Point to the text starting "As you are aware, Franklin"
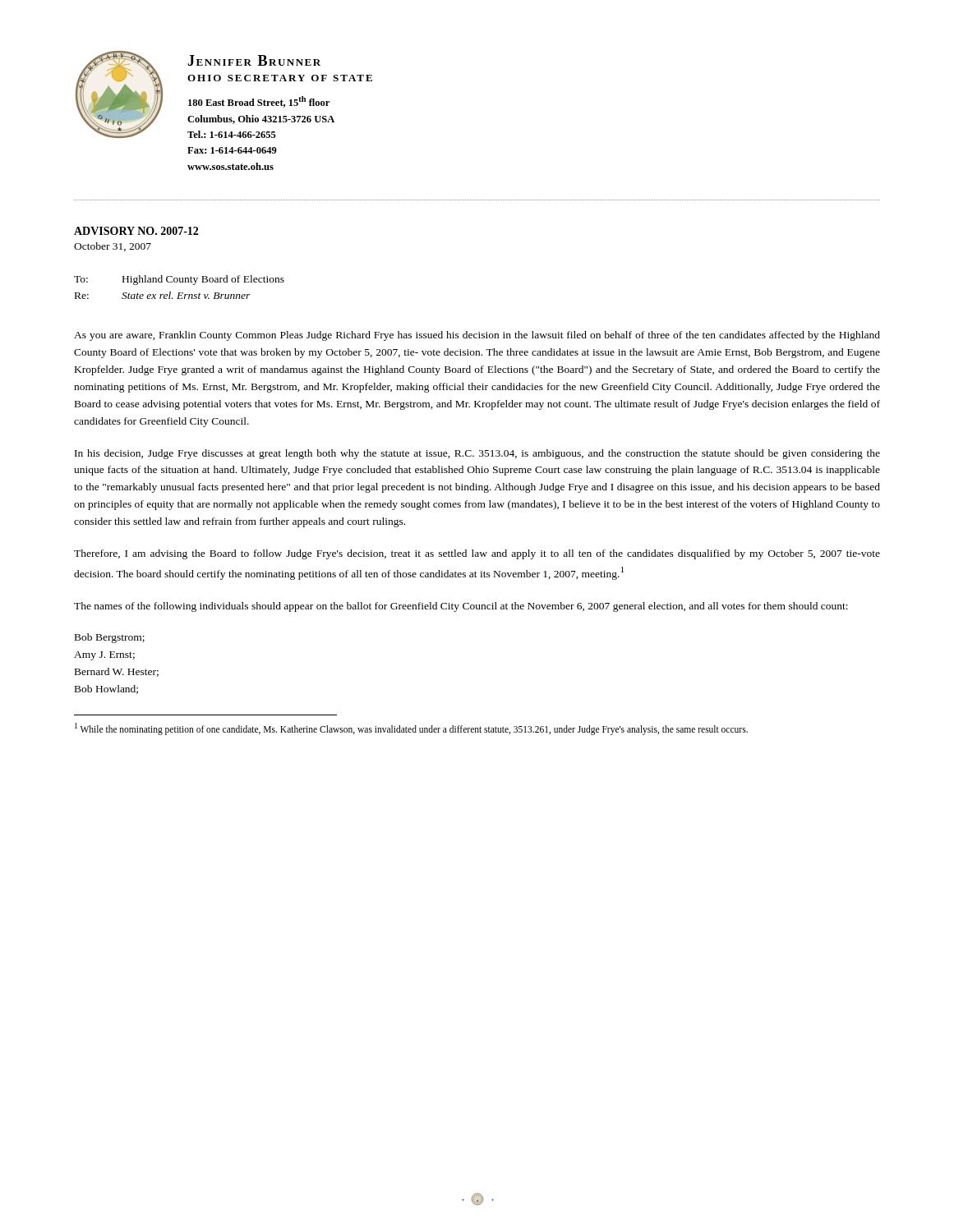 477,378
